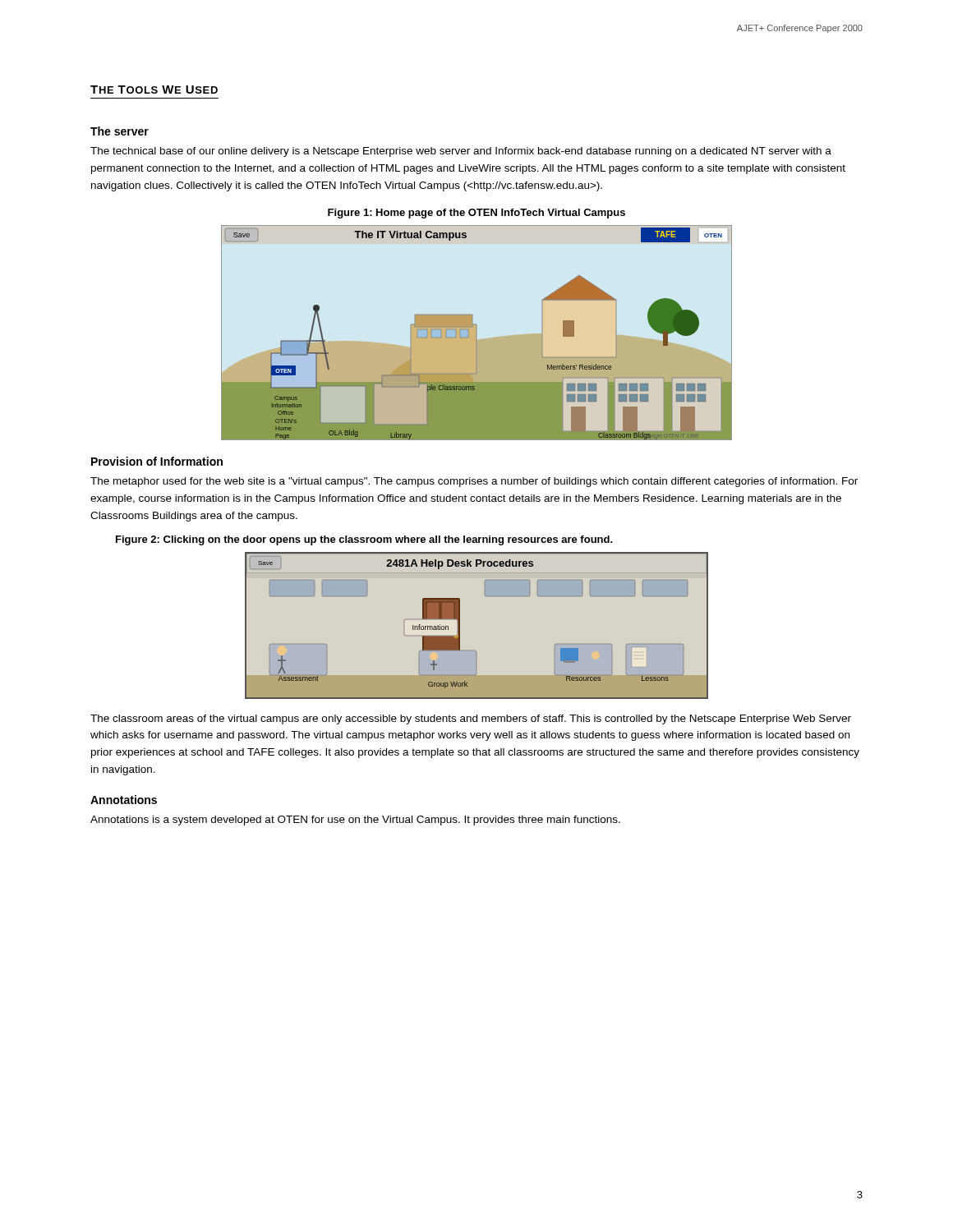Screen dimensions: 1232x953
Task: Click on the passage starting "Figure 2: Clicking"
Action: tap(364, 539)
